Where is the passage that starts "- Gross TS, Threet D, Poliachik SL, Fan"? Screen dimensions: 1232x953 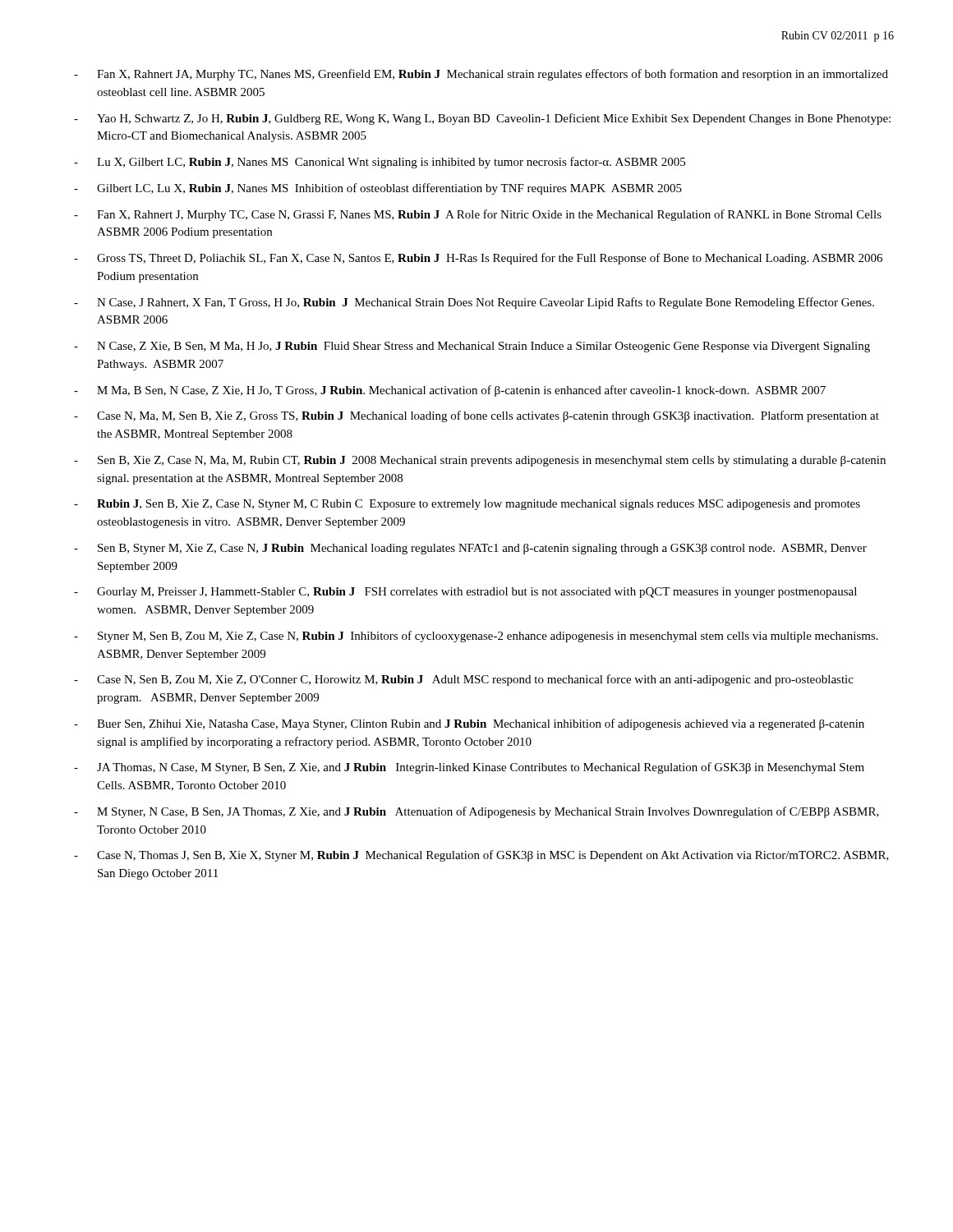484,268
